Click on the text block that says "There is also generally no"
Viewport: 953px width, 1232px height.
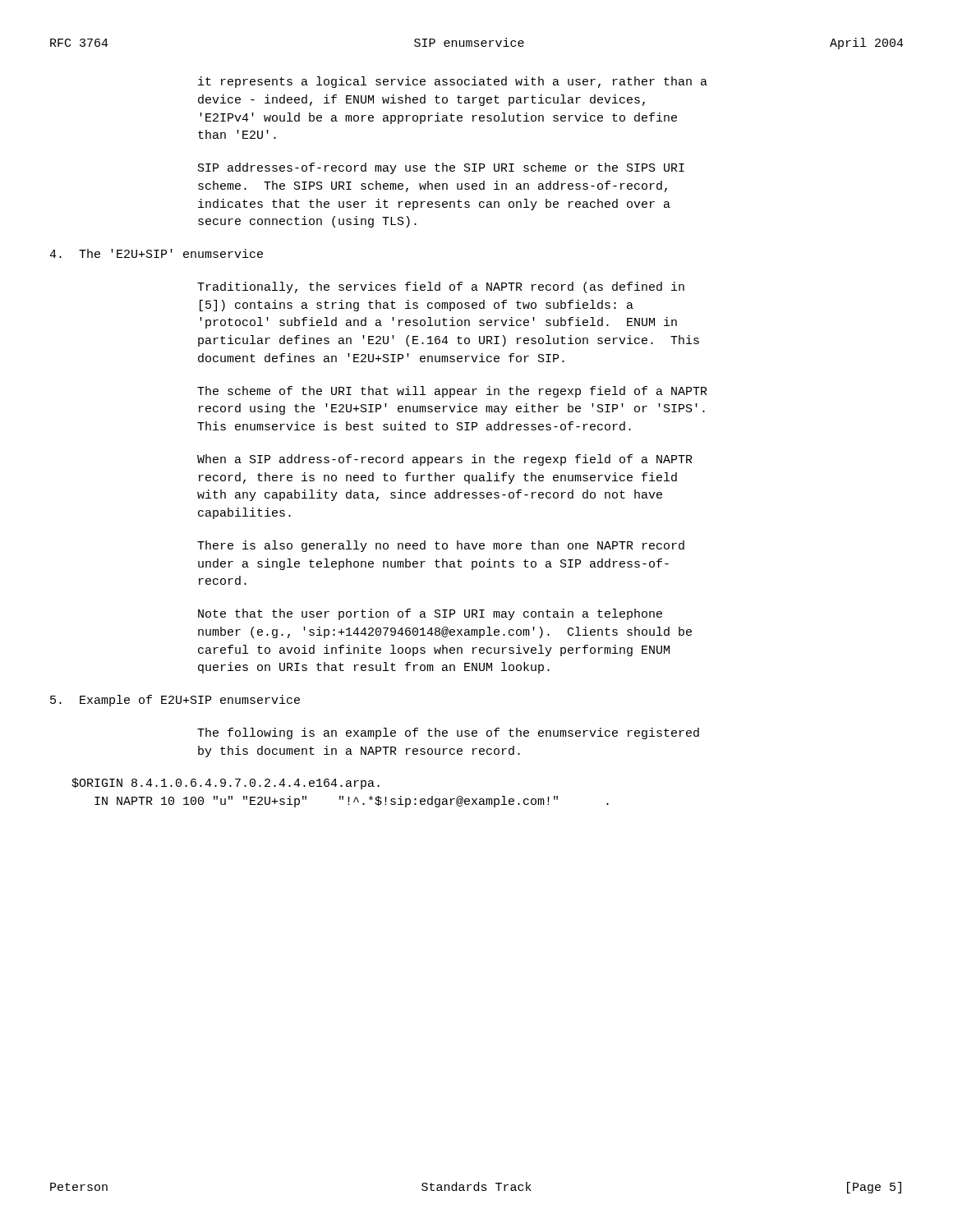coord(441,564)
